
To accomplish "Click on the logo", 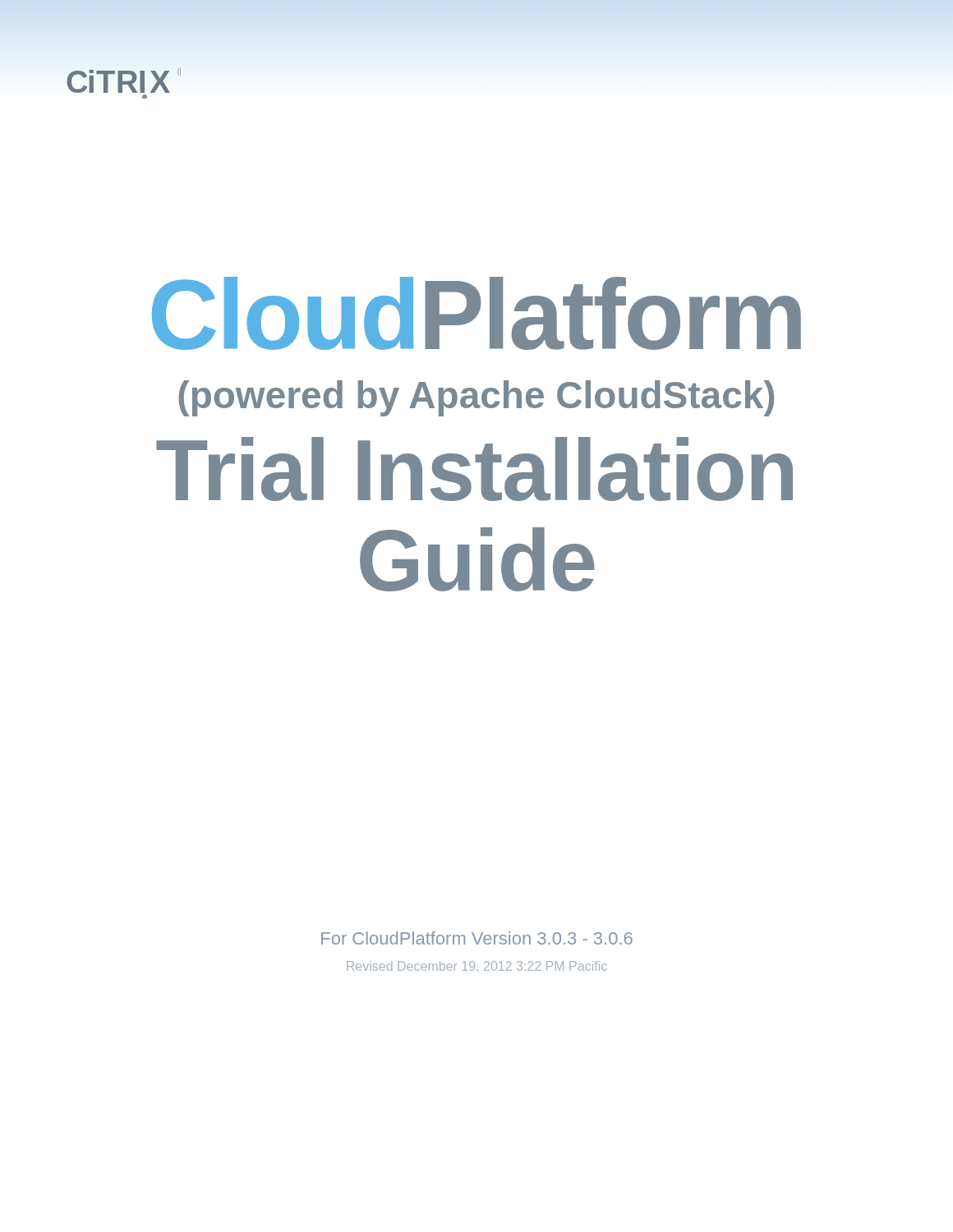I will tap(123, 82).
